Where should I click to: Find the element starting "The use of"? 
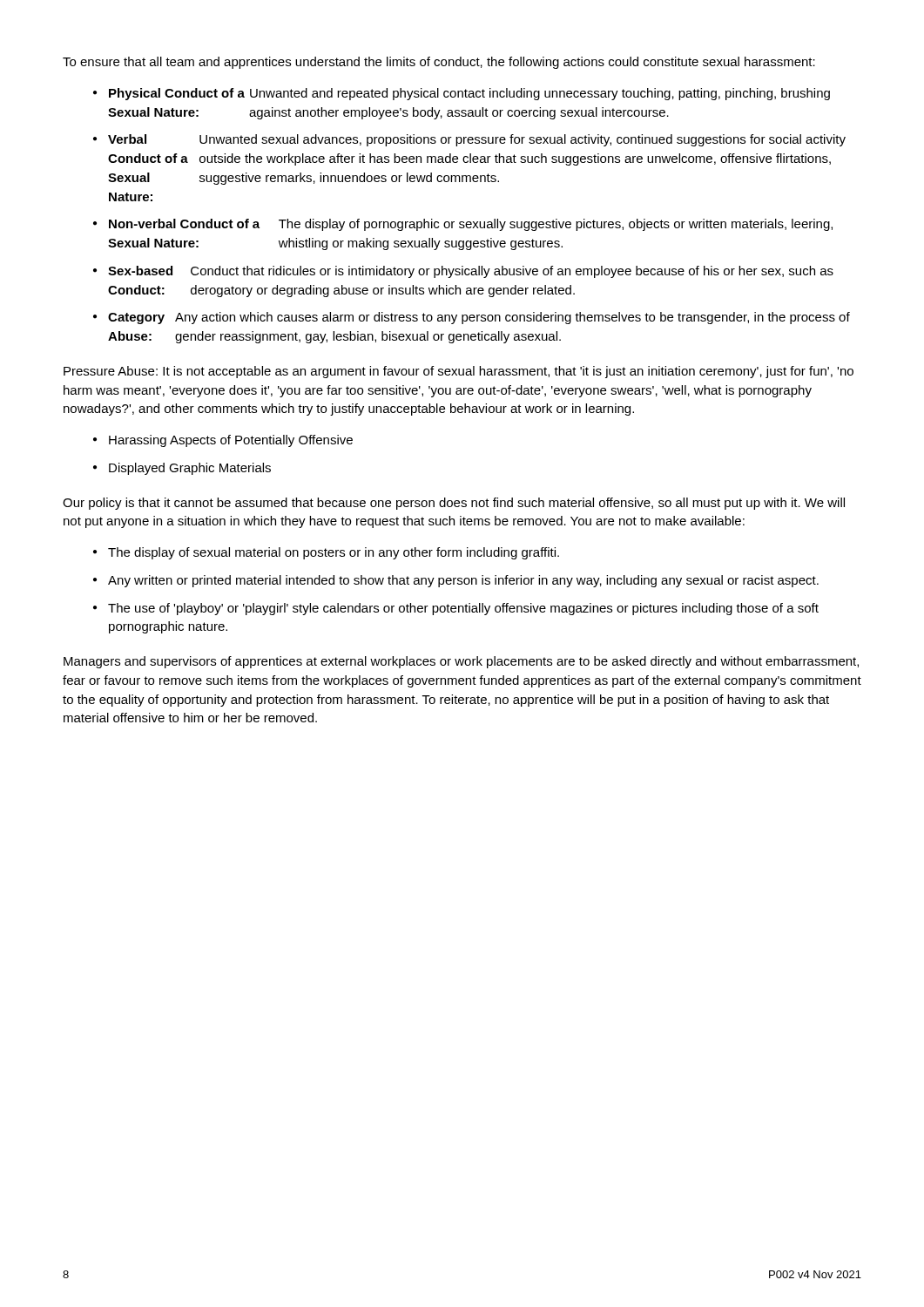click(463, 617)
